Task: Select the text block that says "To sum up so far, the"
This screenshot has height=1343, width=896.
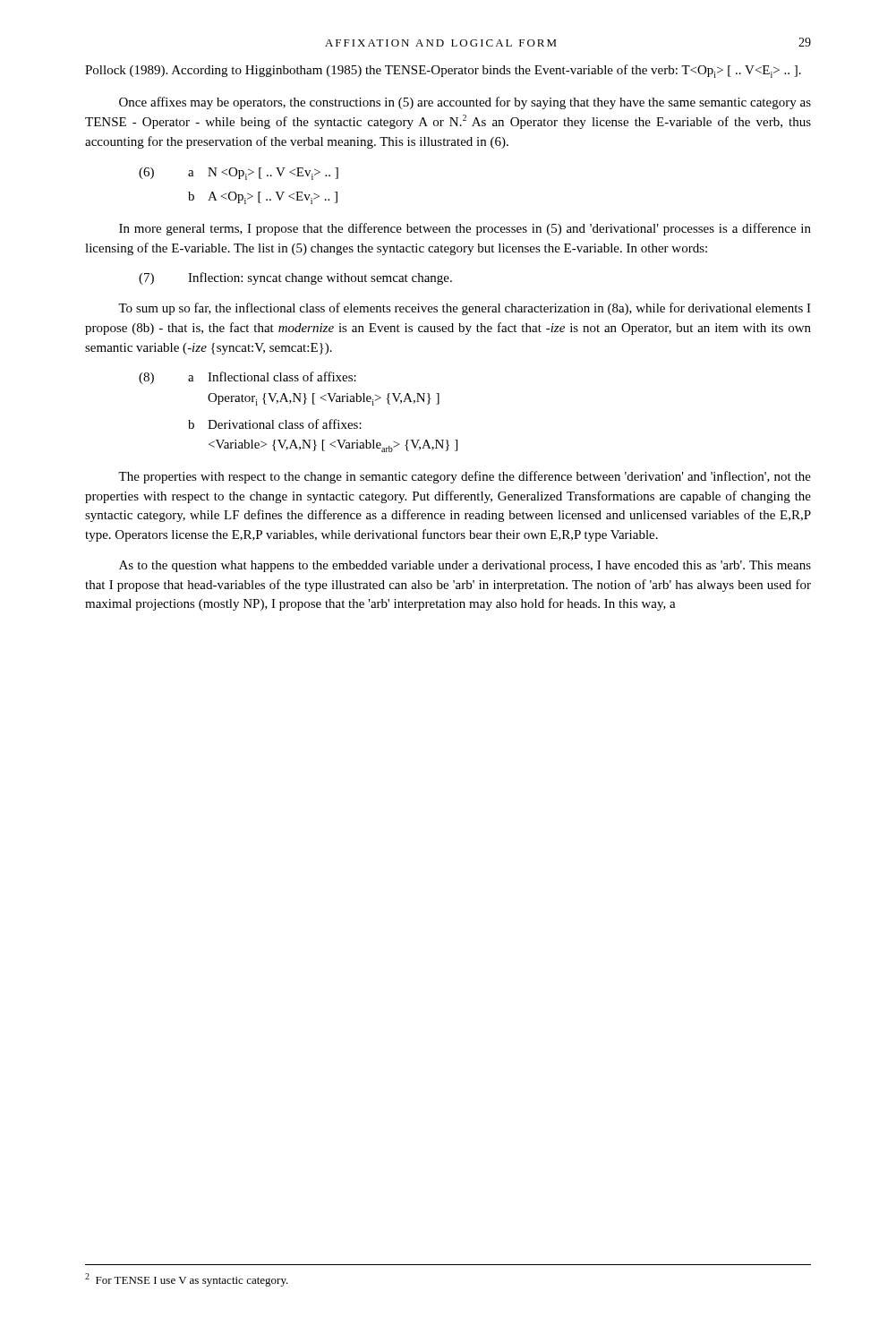Action: pos(448,328)
